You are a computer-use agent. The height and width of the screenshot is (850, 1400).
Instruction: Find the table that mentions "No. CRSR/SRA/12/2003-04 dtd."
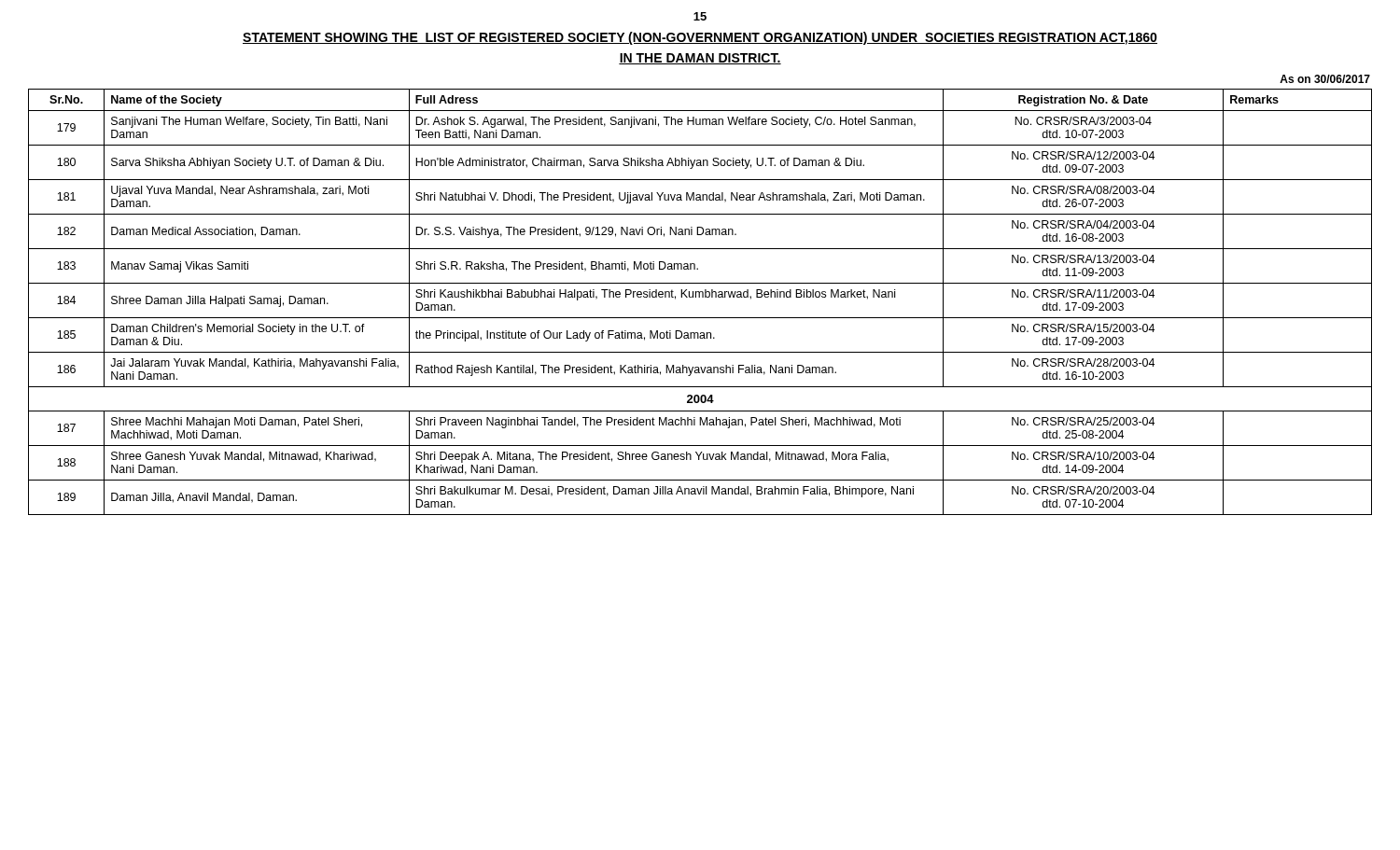700,302
